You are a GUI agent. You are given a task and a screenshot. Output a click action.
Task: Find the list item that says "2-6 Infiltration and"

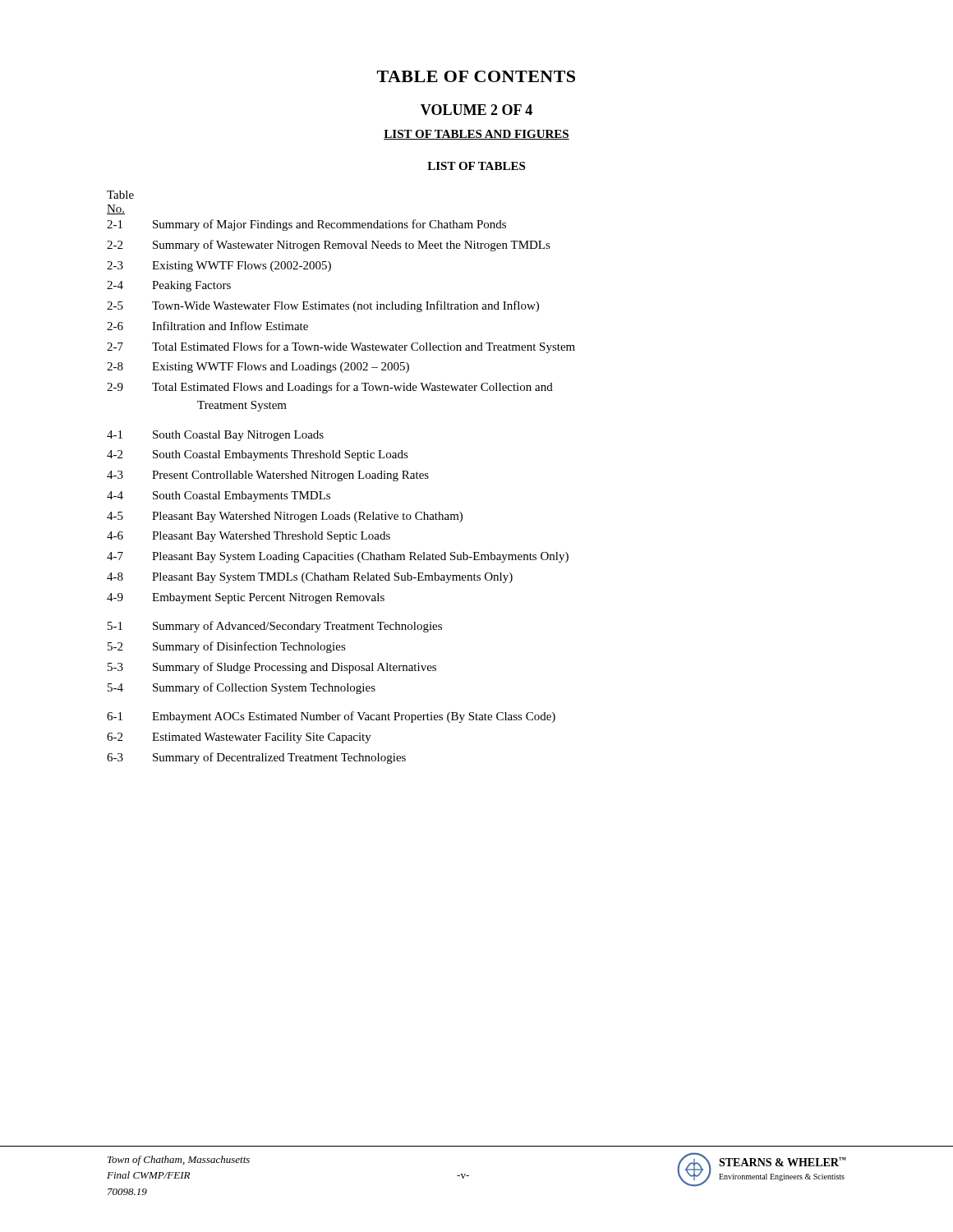[207, 326]
